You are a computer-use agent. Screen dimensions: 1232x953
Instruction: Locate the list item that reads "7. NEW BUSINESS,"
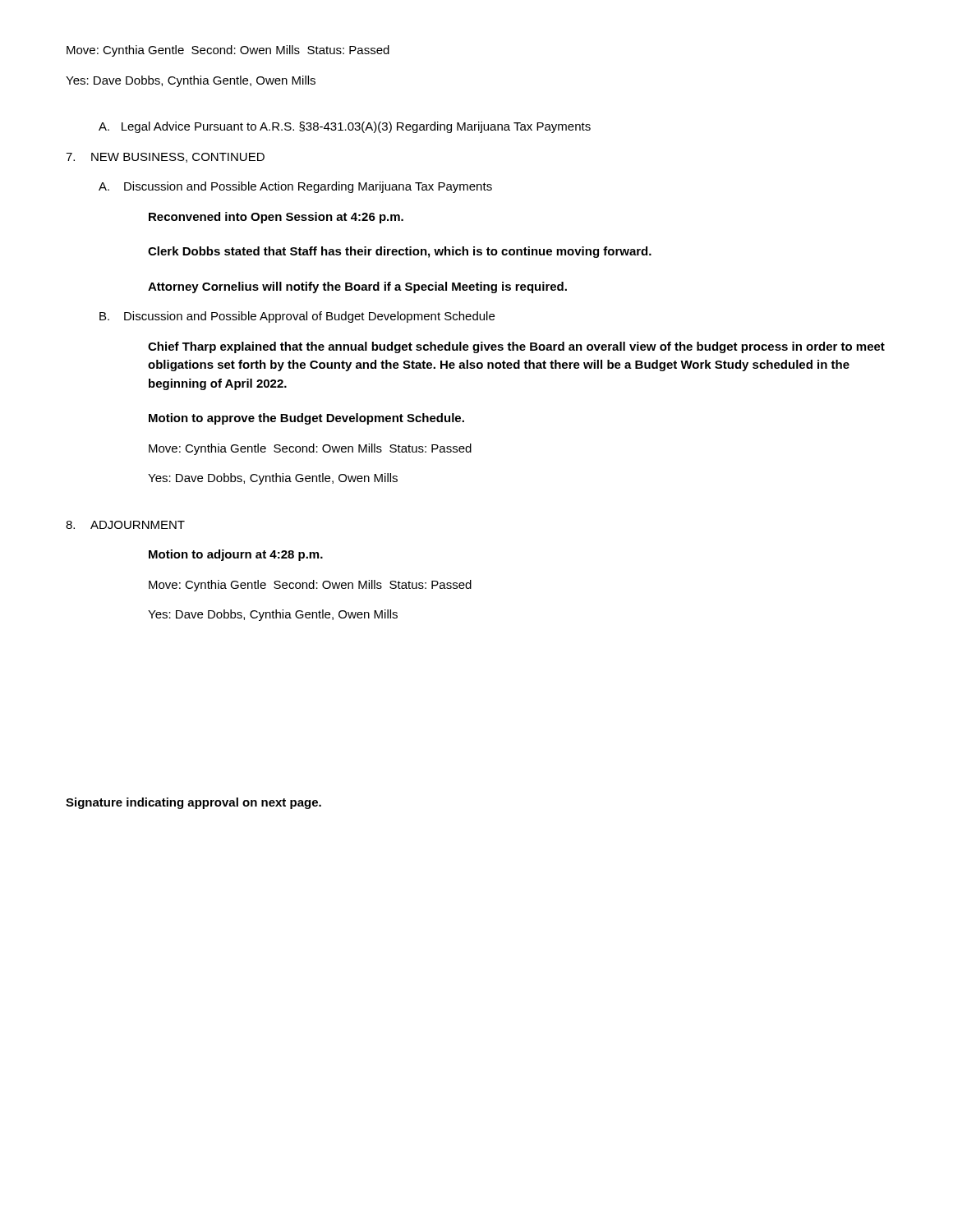click(x=165, y=157)
